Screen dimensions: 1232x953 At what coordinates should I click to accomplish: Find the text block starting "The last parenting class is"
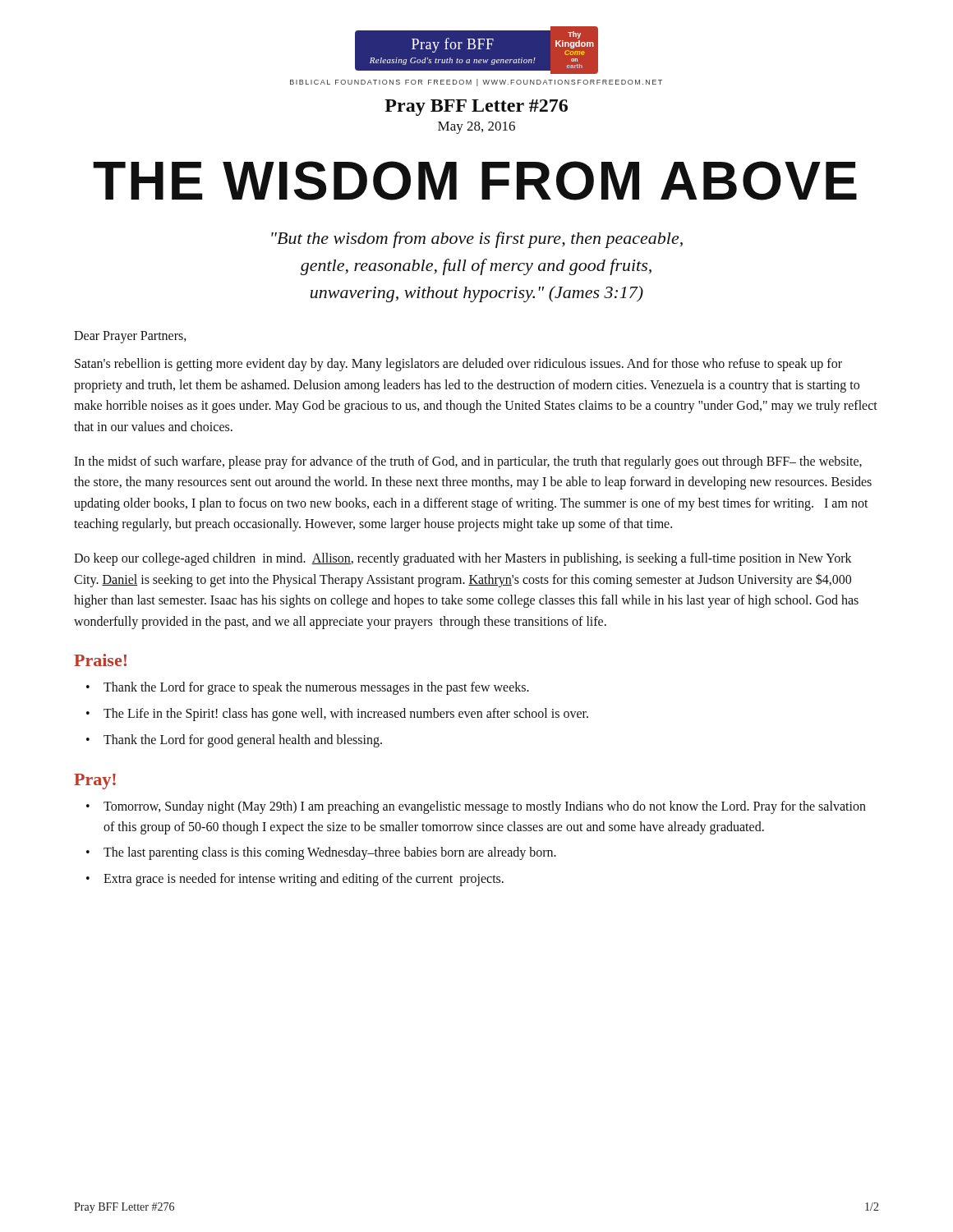(x=330, y=852)
